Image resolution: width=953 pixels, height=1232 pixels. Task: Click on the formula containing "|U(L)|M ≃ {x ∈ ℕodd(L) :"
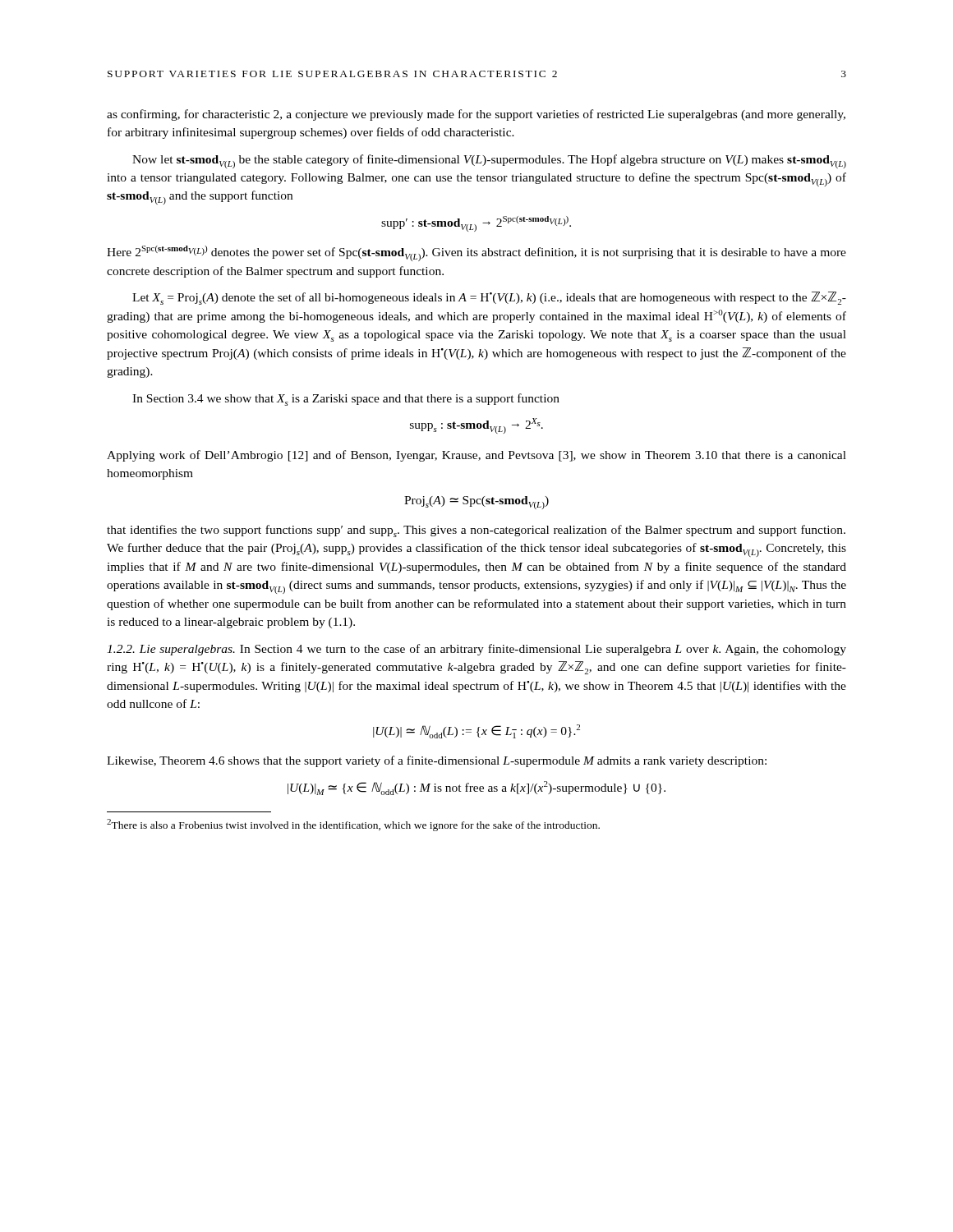click(x=476, y=787)
